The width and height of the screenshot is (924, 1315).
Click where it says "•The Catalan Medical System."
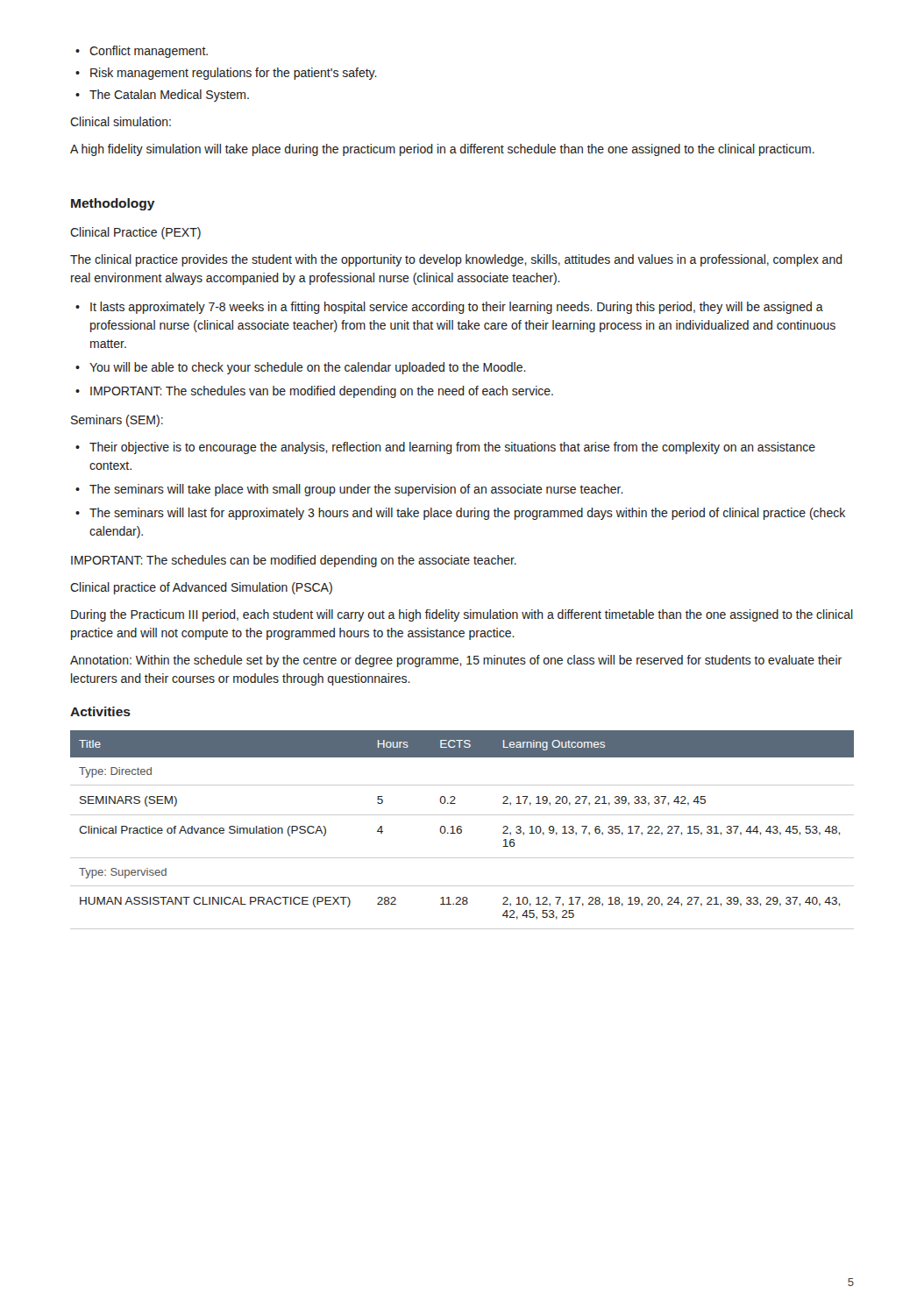click(163, 95)
